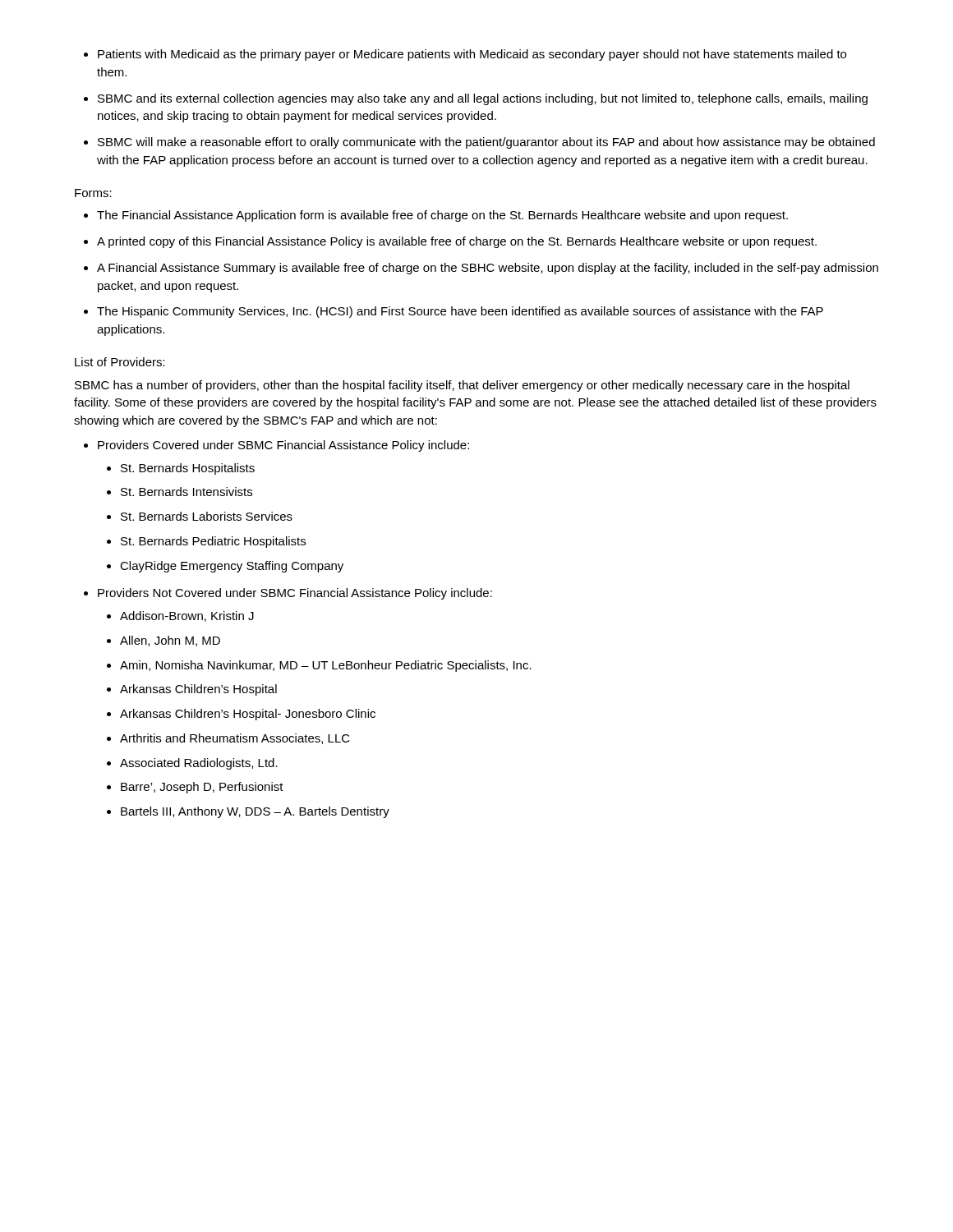Point to the region starting "SBMC has a"
This screenshot has height=1232, width=953.
pos(475,402)
